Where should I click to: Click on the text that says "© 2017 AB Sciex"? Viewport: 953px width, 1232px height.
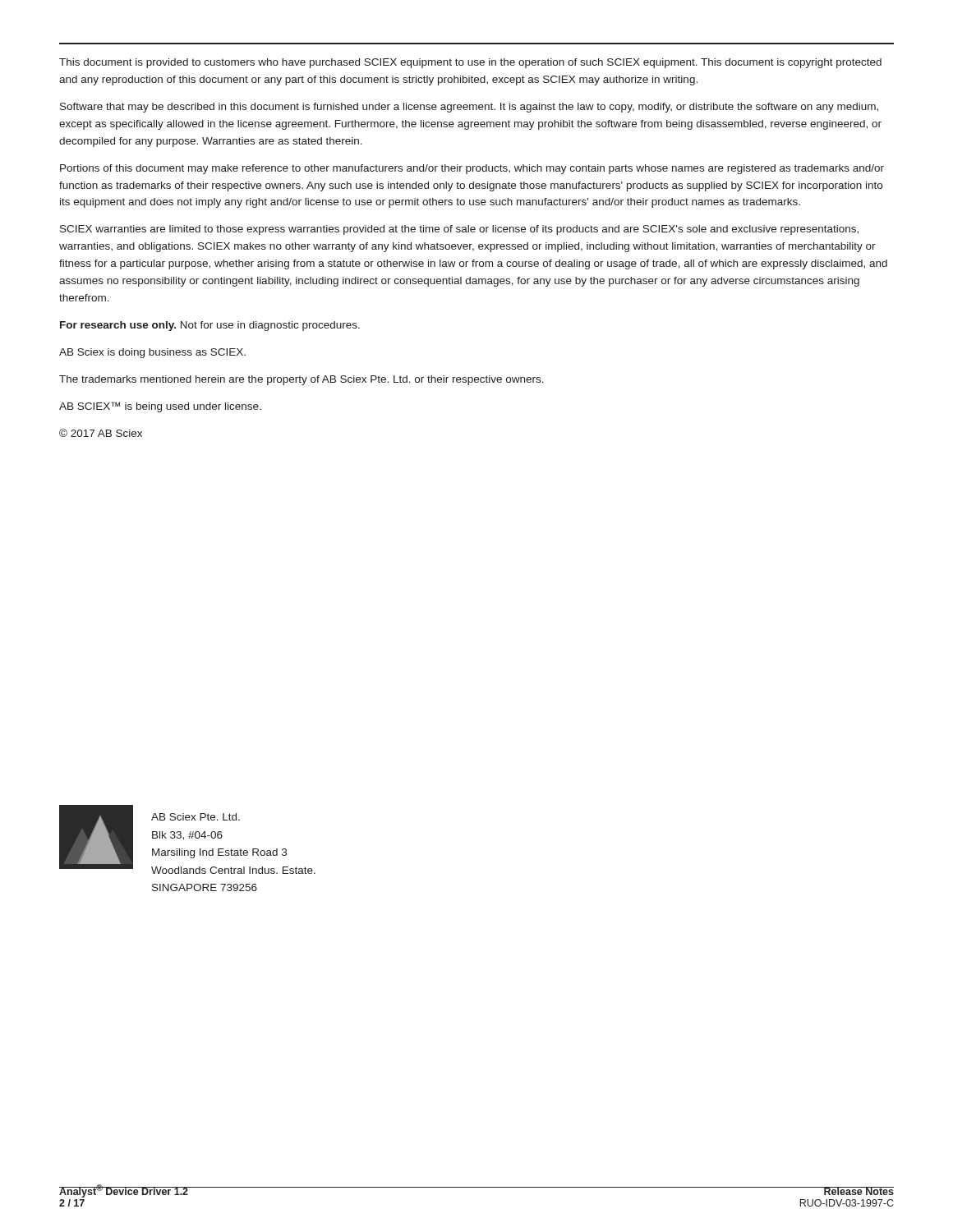pos(101,433)
